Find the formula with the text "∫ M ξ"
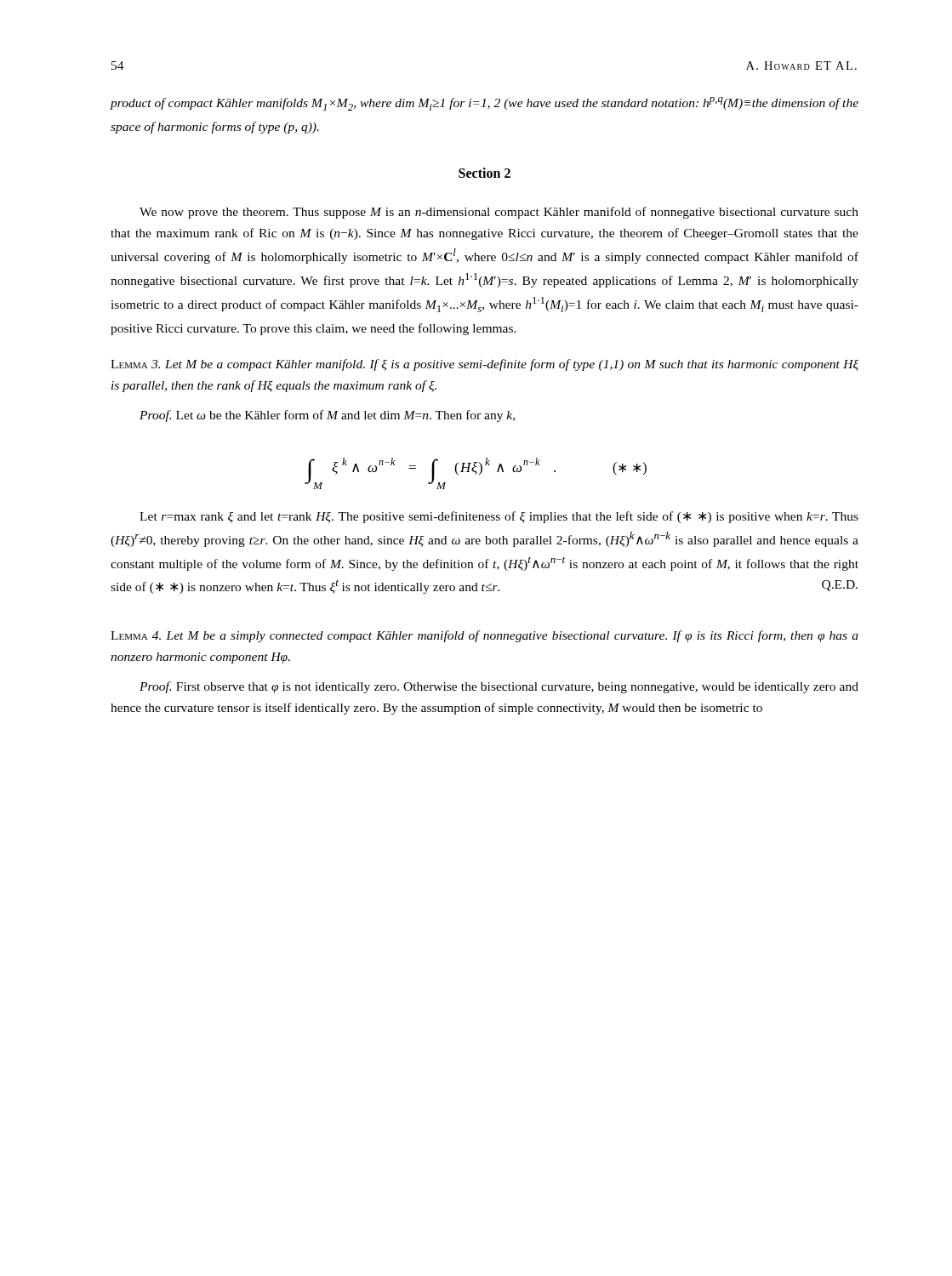952x1276 pixels. coord(484,467)
